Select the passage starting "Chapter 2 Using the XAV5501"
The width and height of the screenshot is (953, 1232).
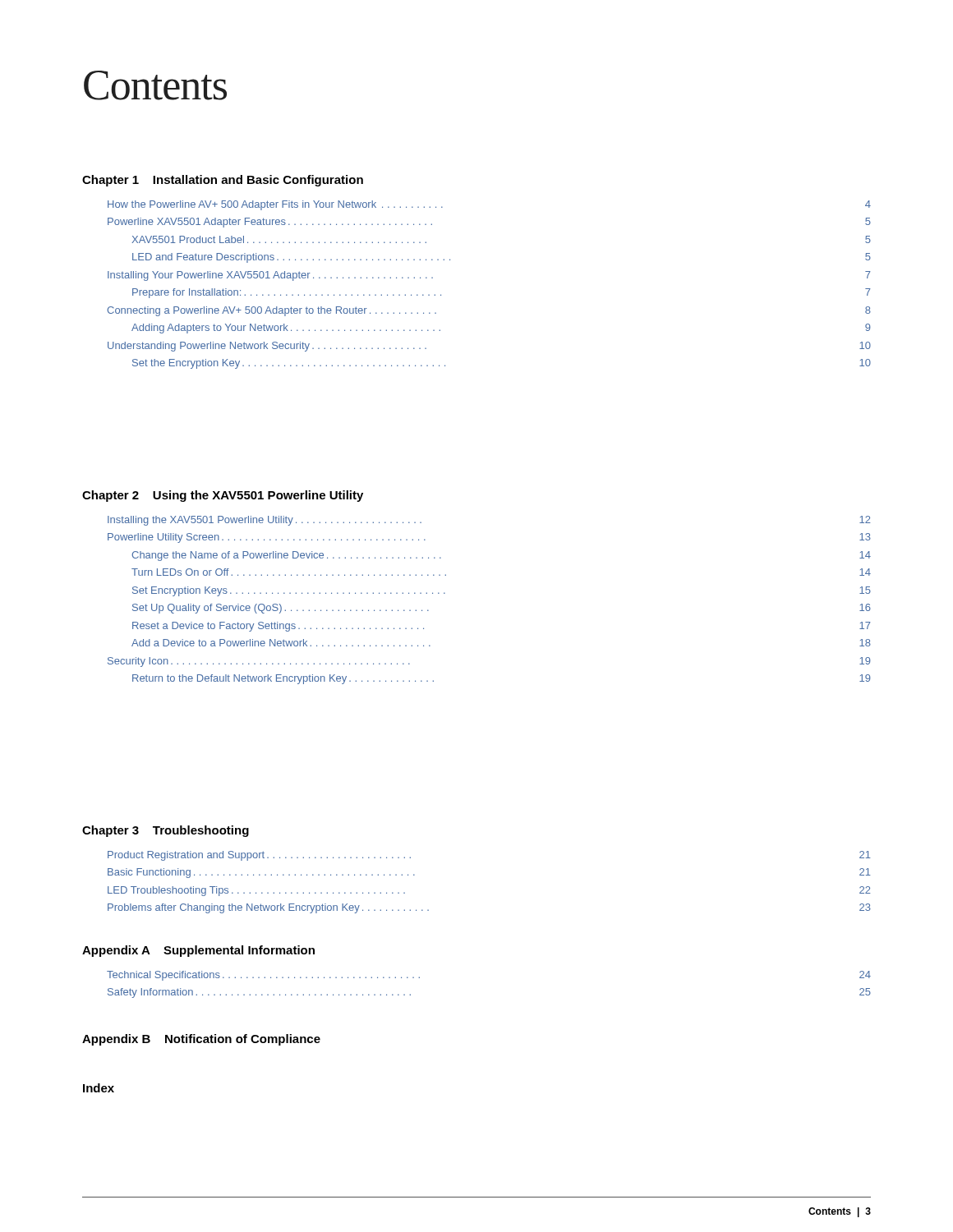[x=223, y=496]
